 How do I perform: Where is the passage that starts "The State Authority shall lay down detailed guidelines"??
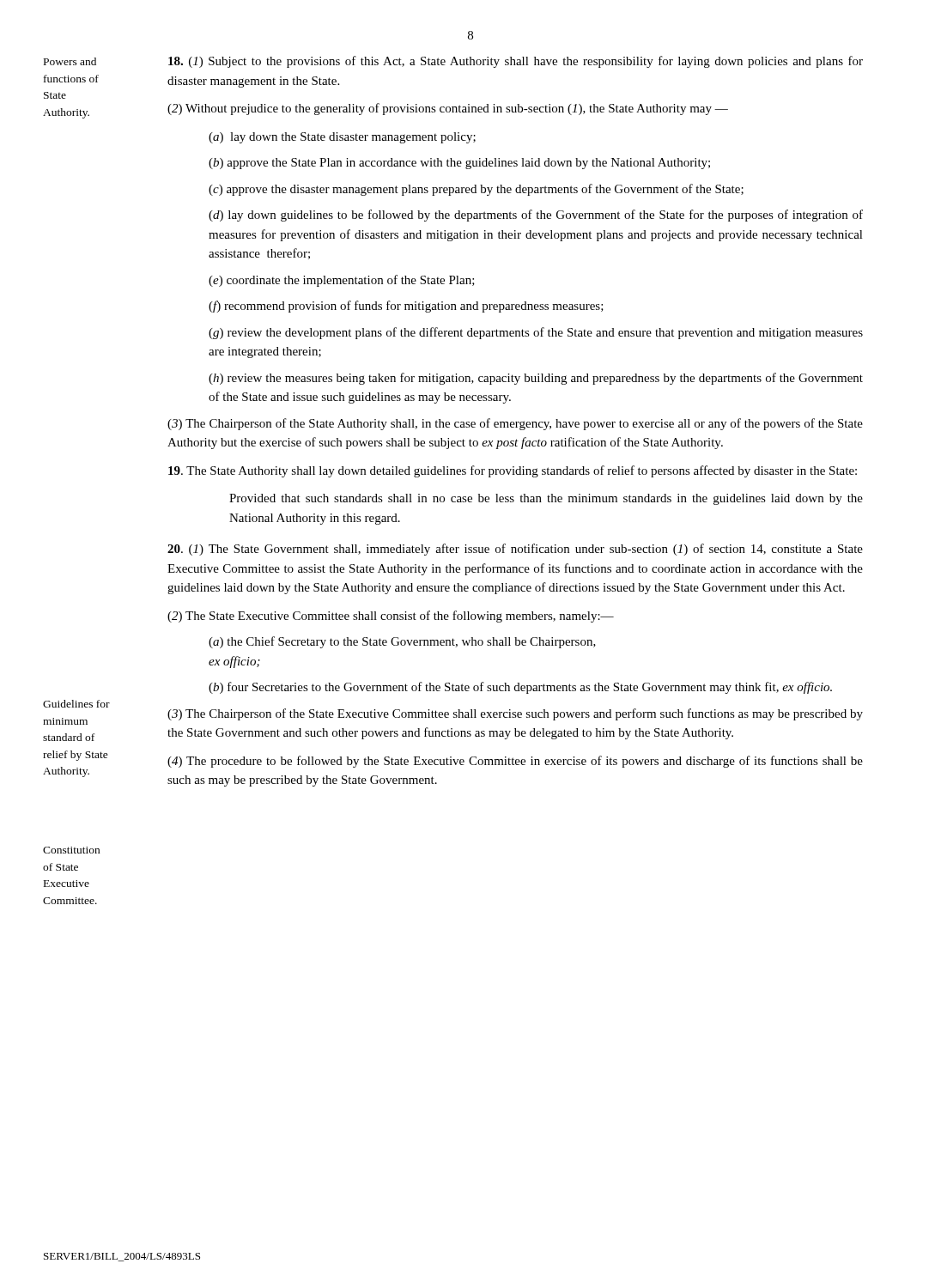513,470
